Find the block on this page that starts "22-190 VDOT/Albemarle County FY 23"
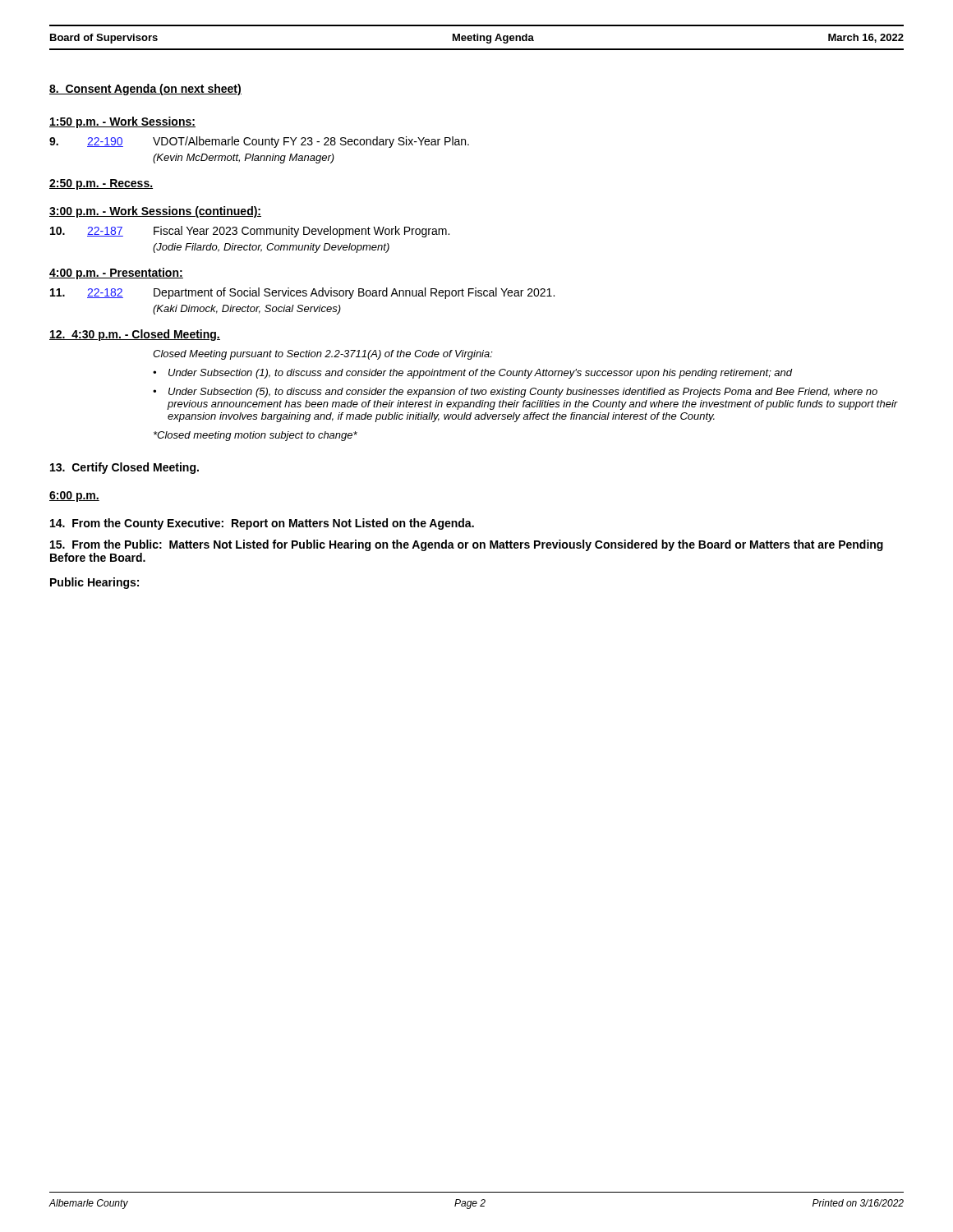Viewport: 953px width, 1232px height. point(476,141)
